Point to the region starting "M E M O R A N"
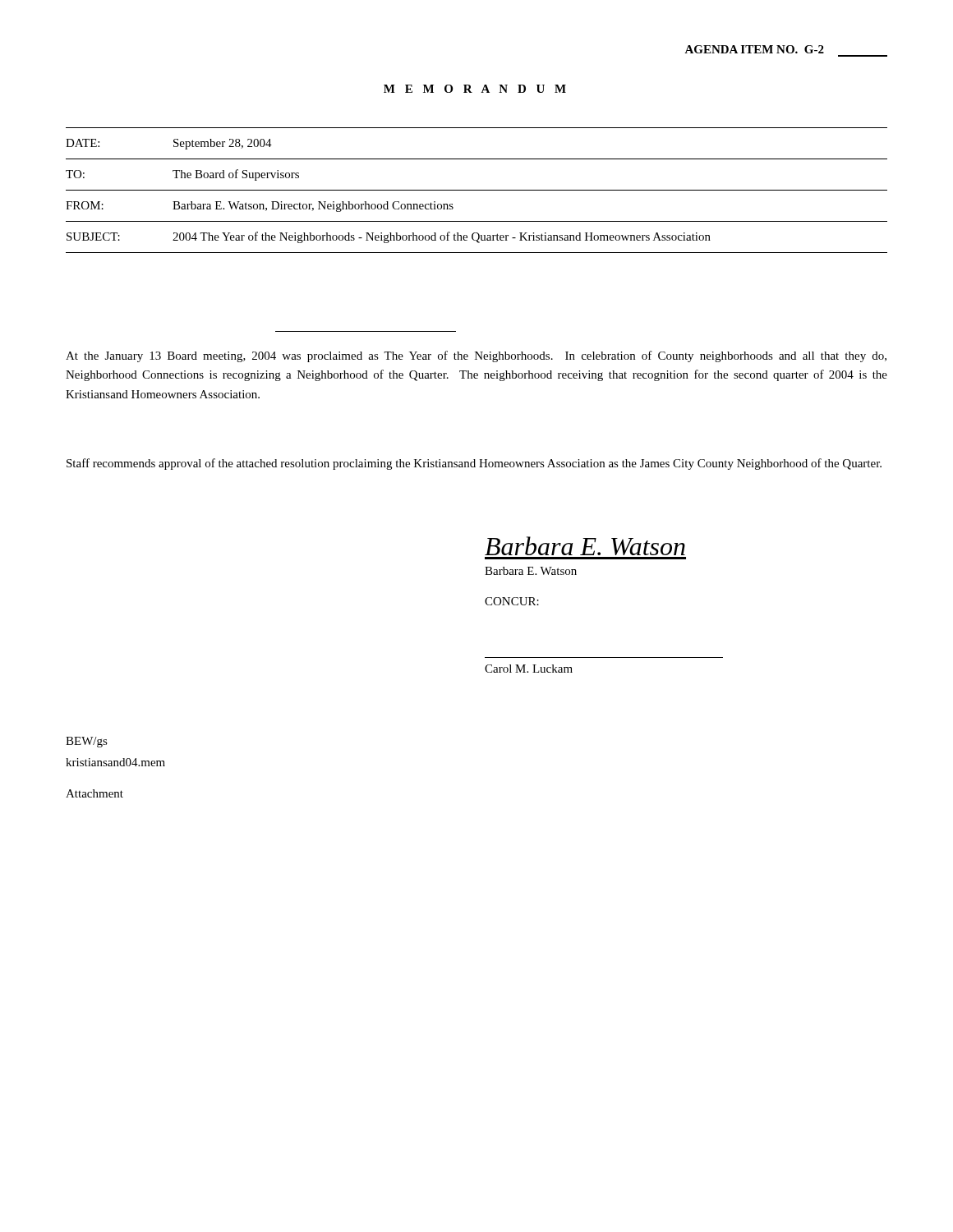Image resolution: width=953 pixels, height=1232 pixels. point(476,89)
